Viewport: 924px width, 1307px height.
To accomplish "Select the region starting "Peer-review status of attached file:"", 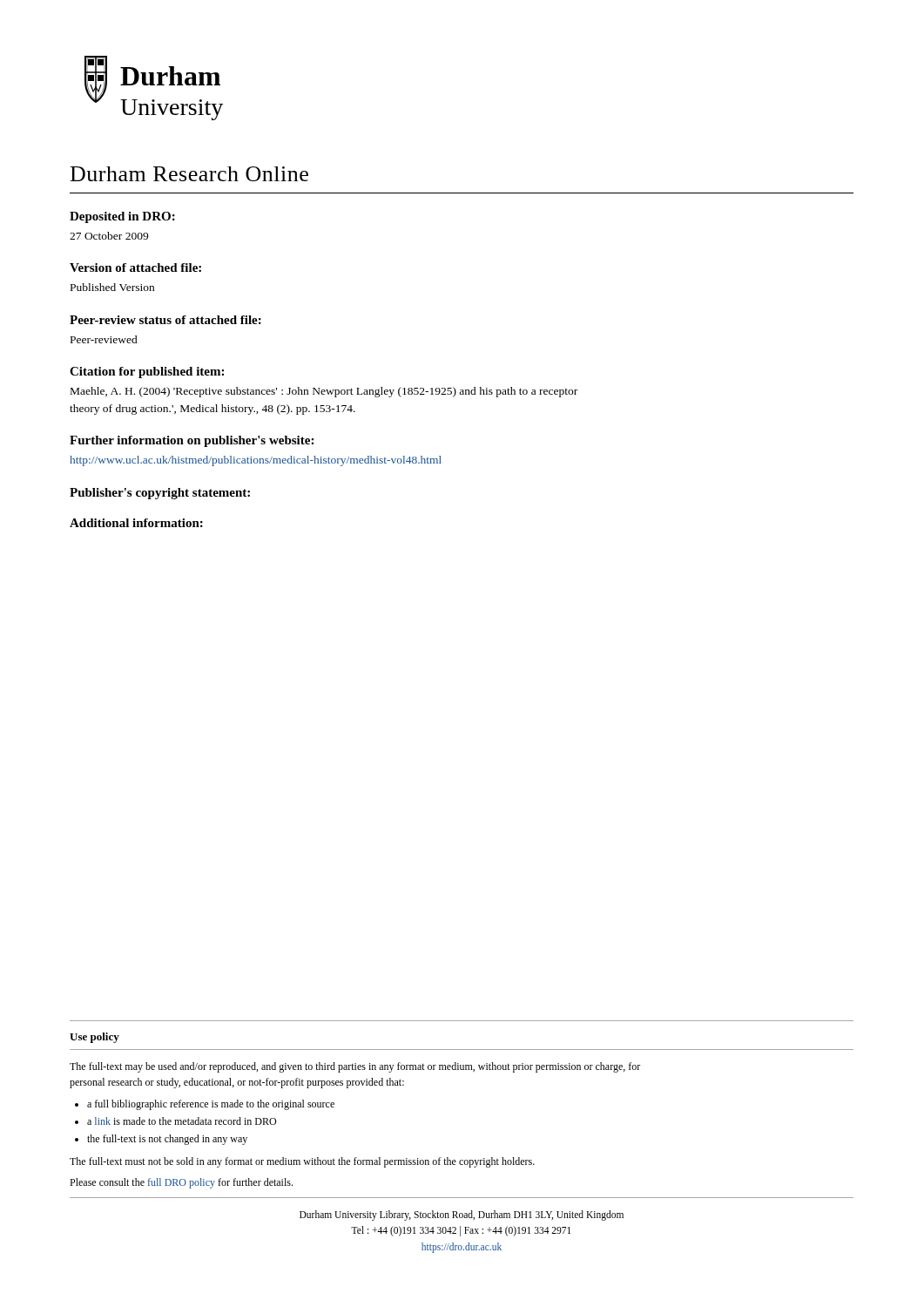I will click(x=165, y=320).
